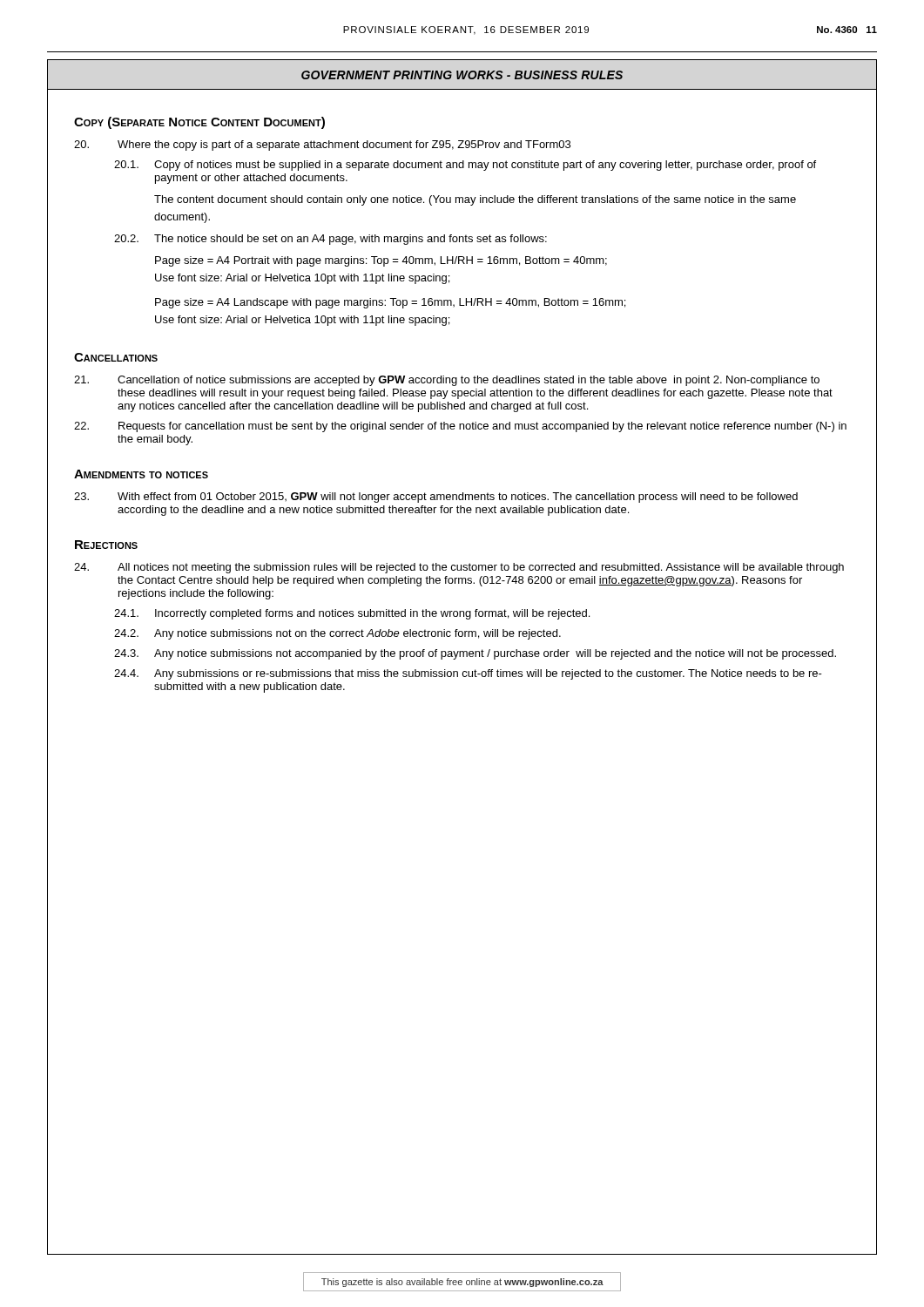Screen dimensions: 1307x924
Task: Select the text block that says "Page size = A4 Portrait with page"
Action: point(502,270)
